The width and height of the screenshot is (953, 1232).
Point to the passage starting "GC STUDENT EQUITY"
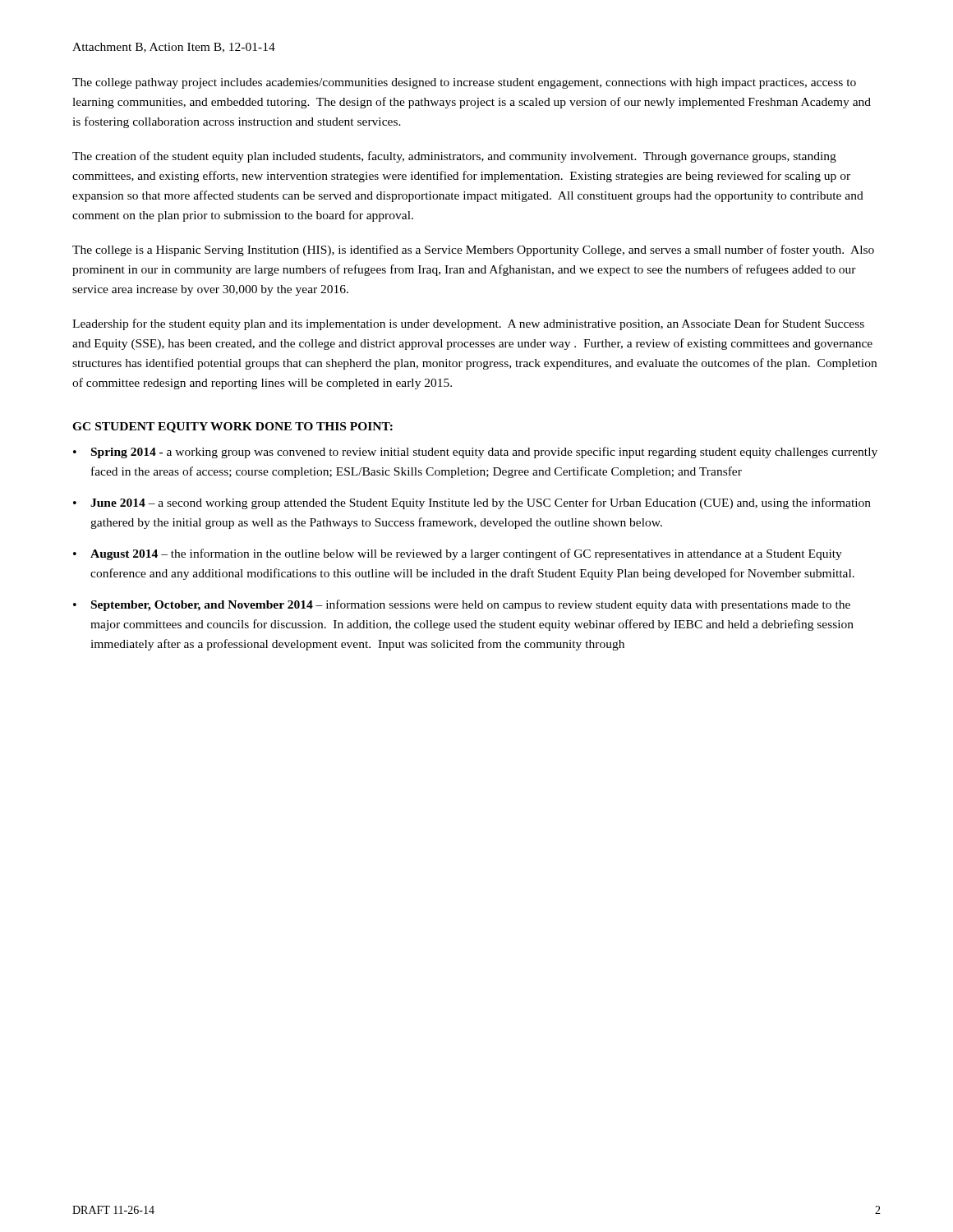pyautogui.click(x=233, y=426)
